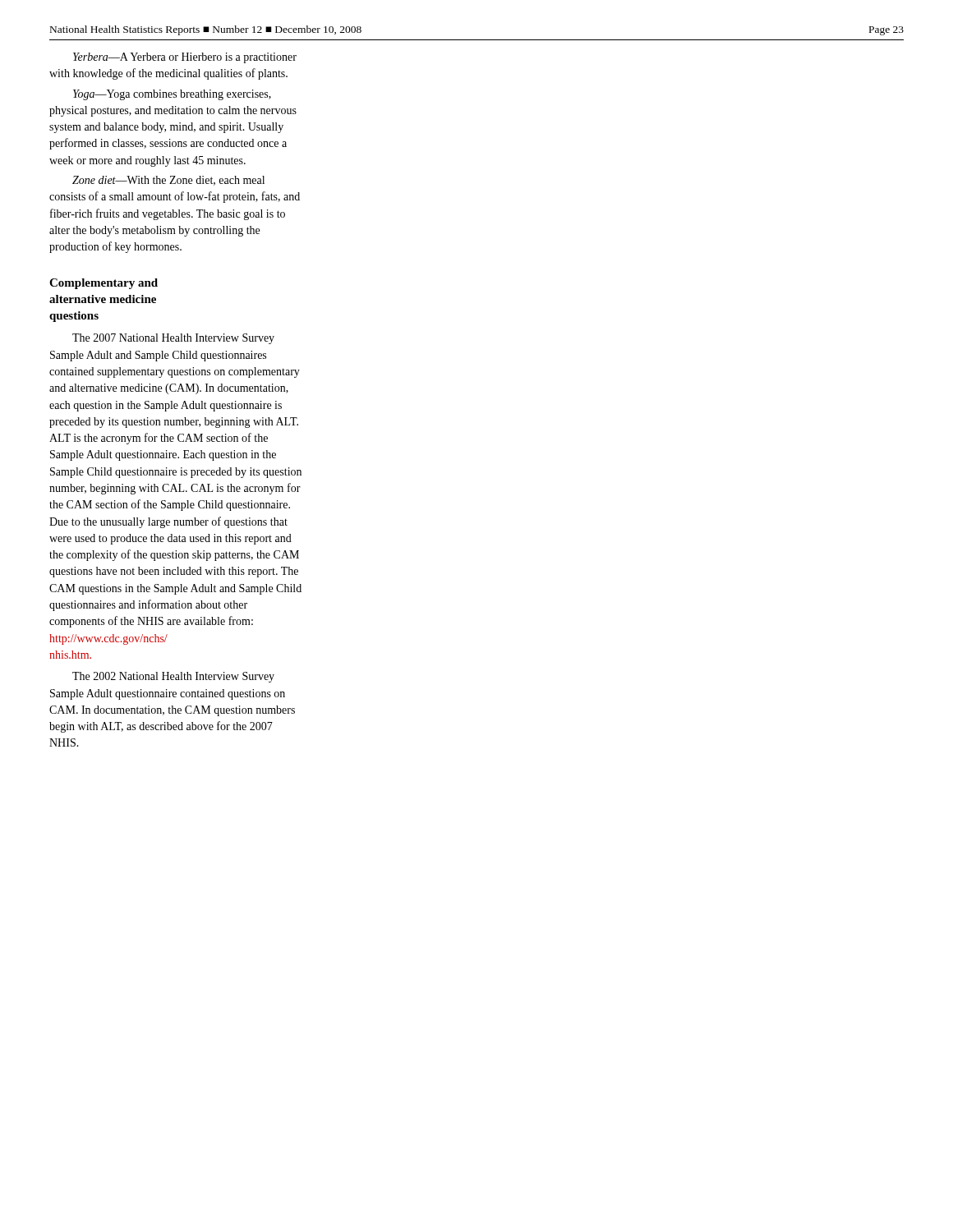Click on the text block with the text "Yoga—Yoga combines breathing exercises, physical postures,"
Image resolution: width=953 pixels, height=1232 pixels.
point(177,128)
